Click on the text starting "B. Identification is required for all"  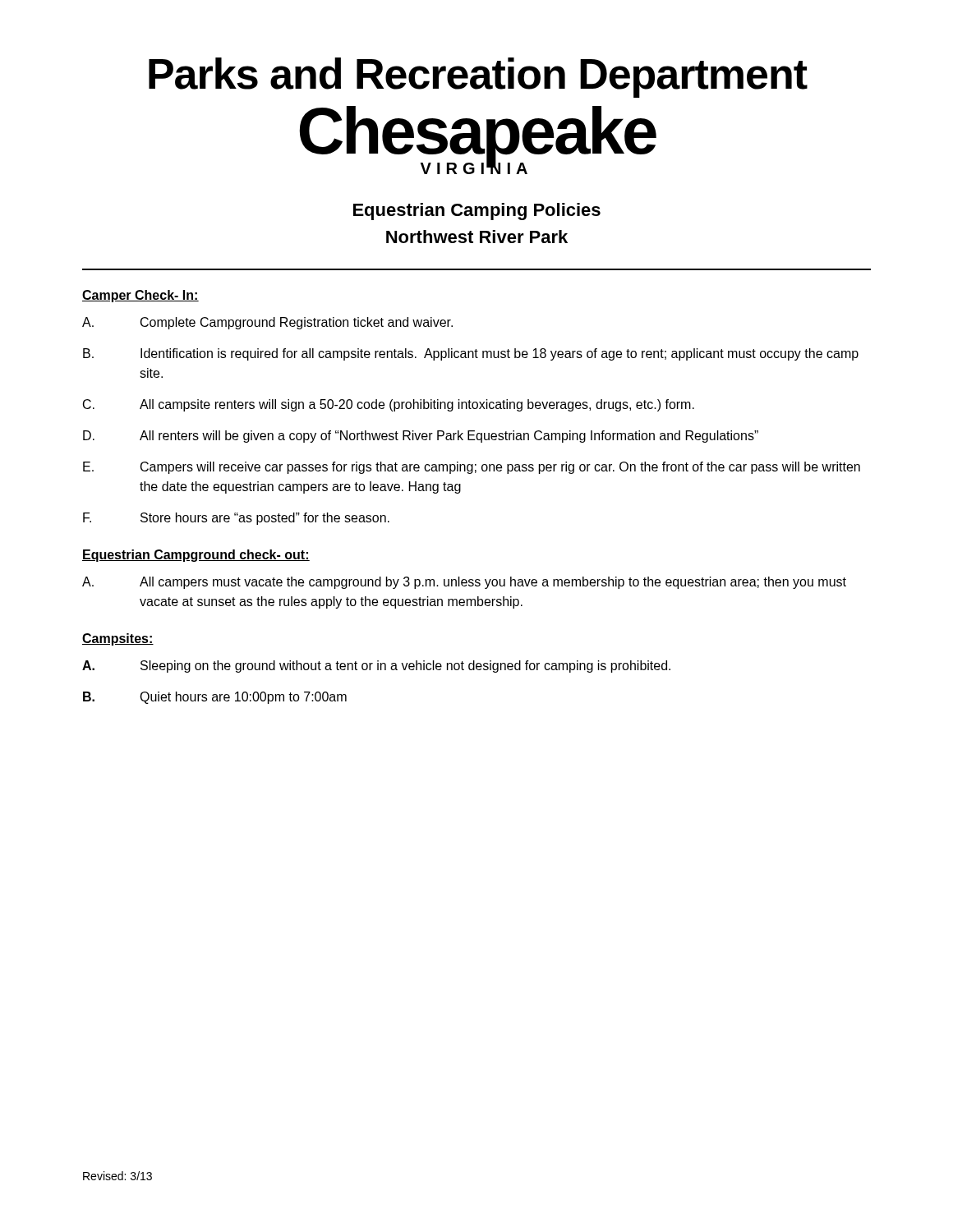click(471, 354)
